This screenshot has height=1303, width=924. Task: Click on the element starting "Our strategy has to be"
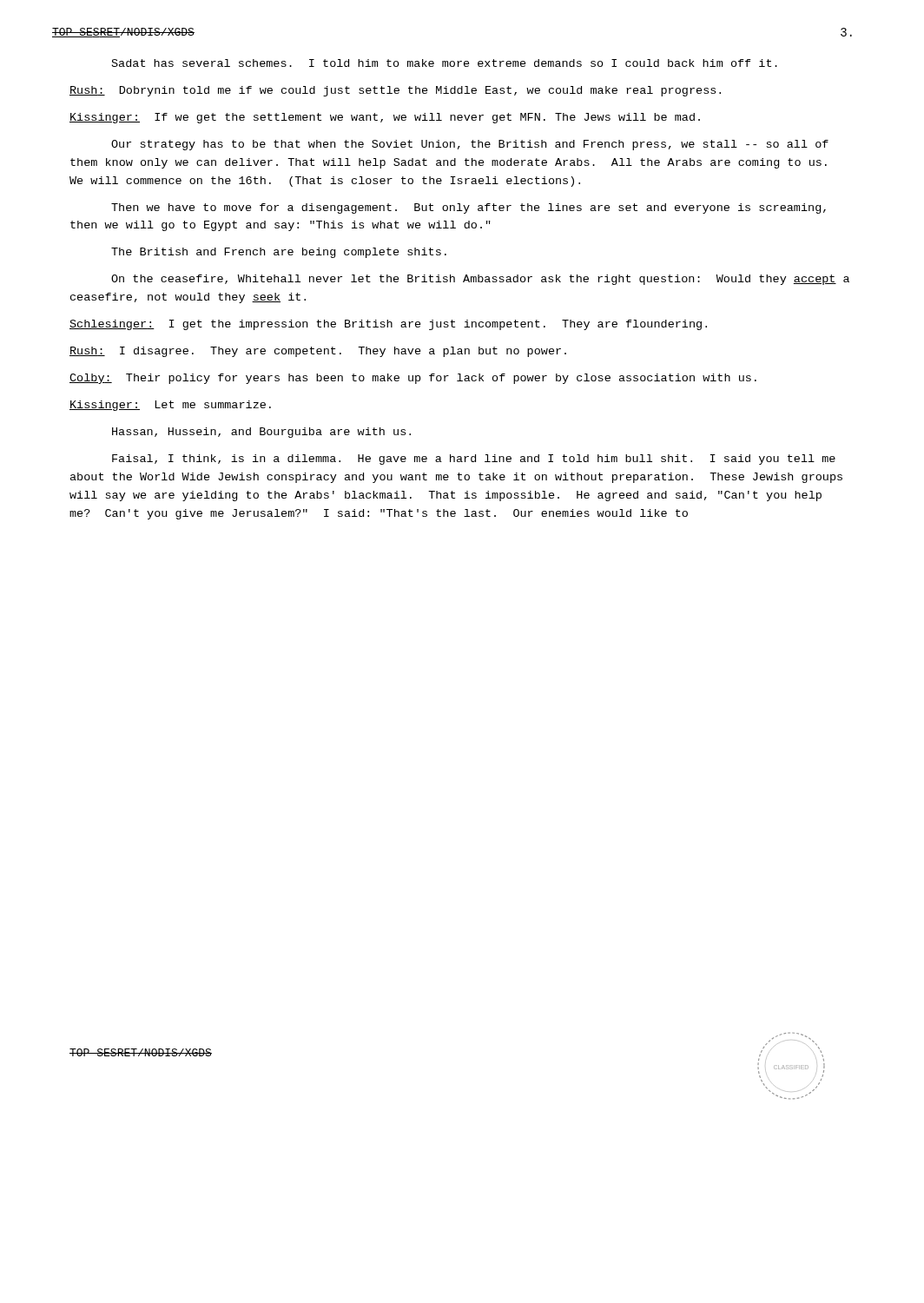coord(453,163)
